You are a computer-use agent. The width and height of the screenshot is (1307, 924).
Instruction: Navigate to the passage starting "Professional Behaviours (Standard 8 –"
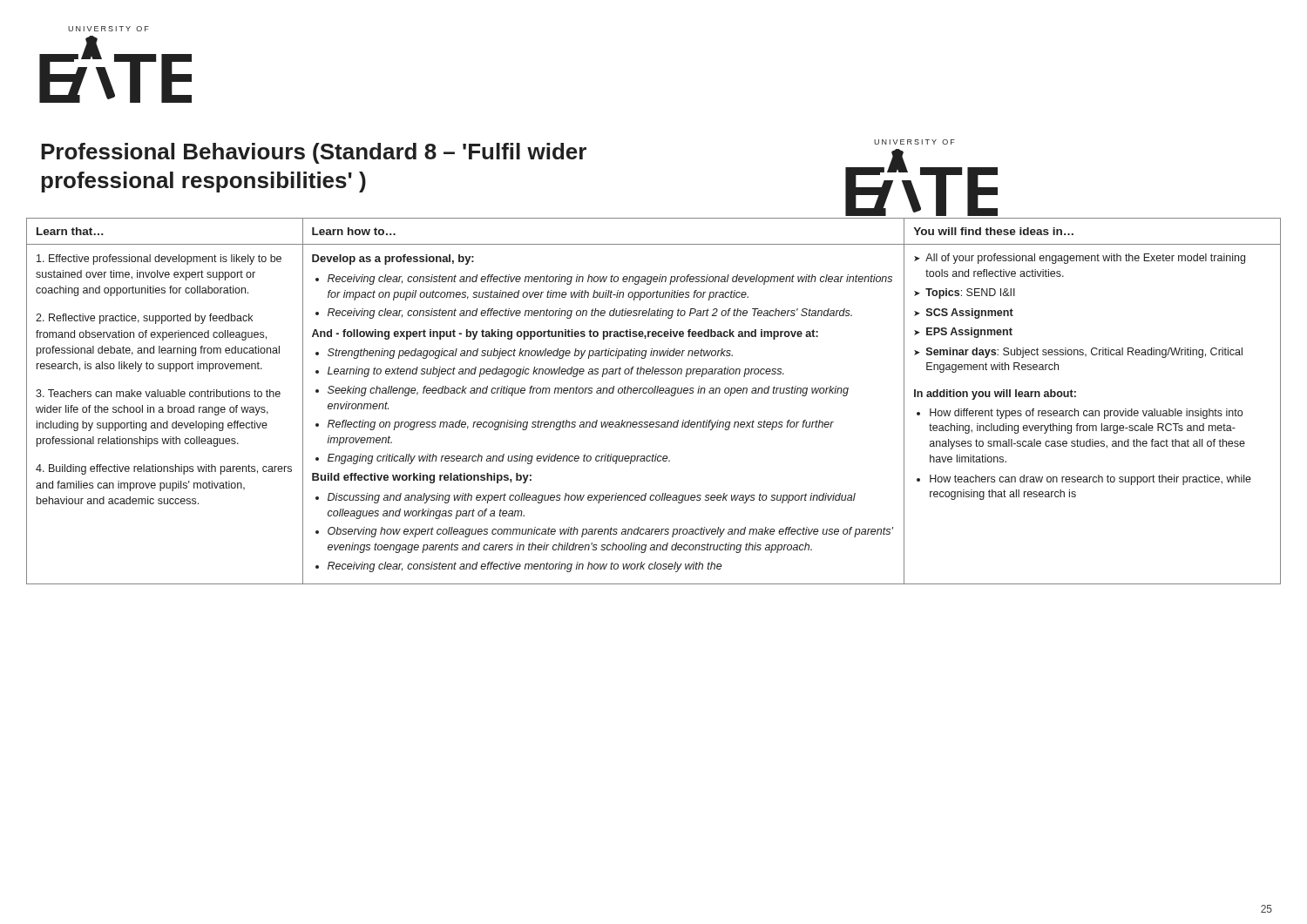[x=418, y=166]
